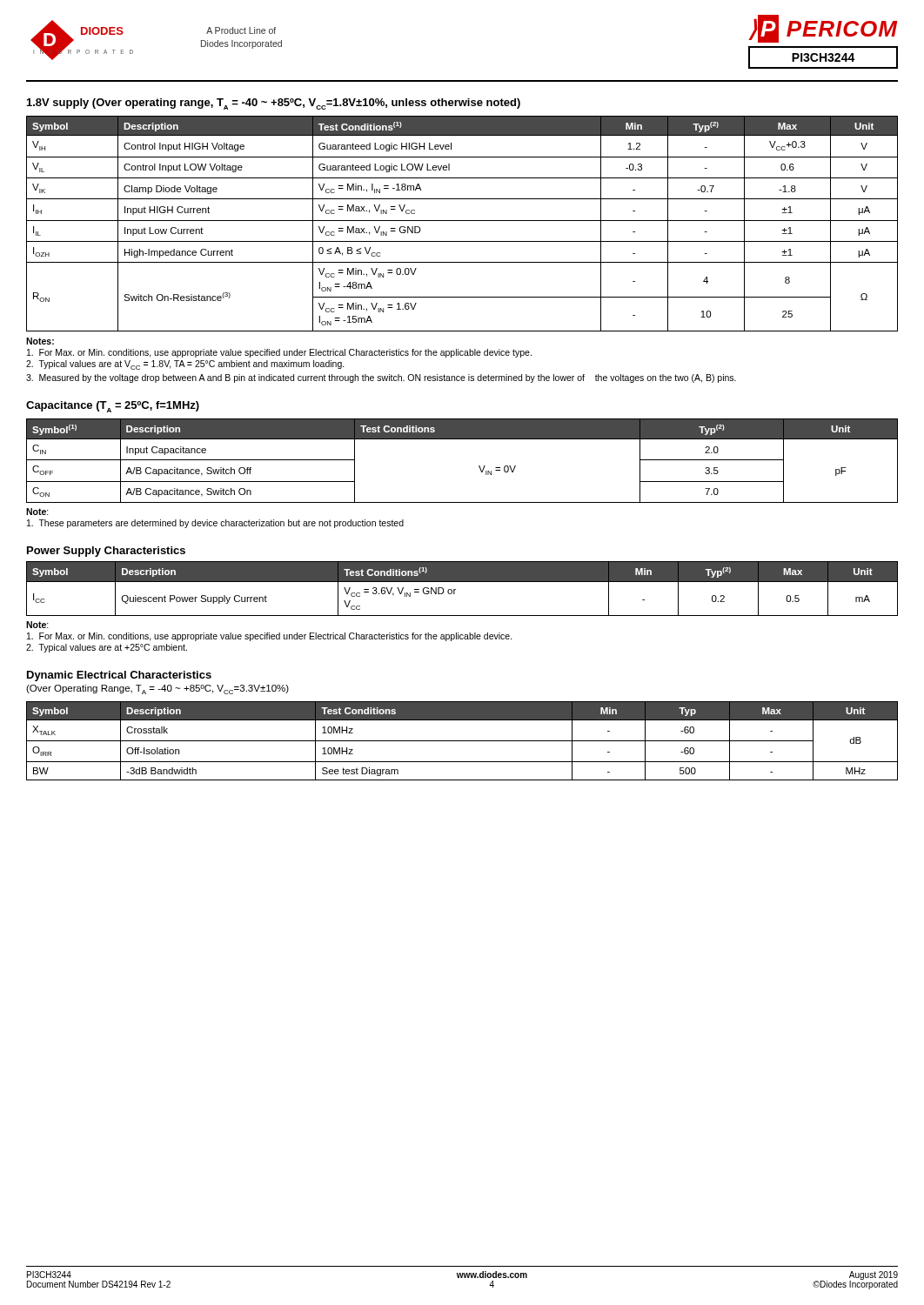
Task: Find the block on this page that starts "Note: 1. For"
Action: pos(462,636)
